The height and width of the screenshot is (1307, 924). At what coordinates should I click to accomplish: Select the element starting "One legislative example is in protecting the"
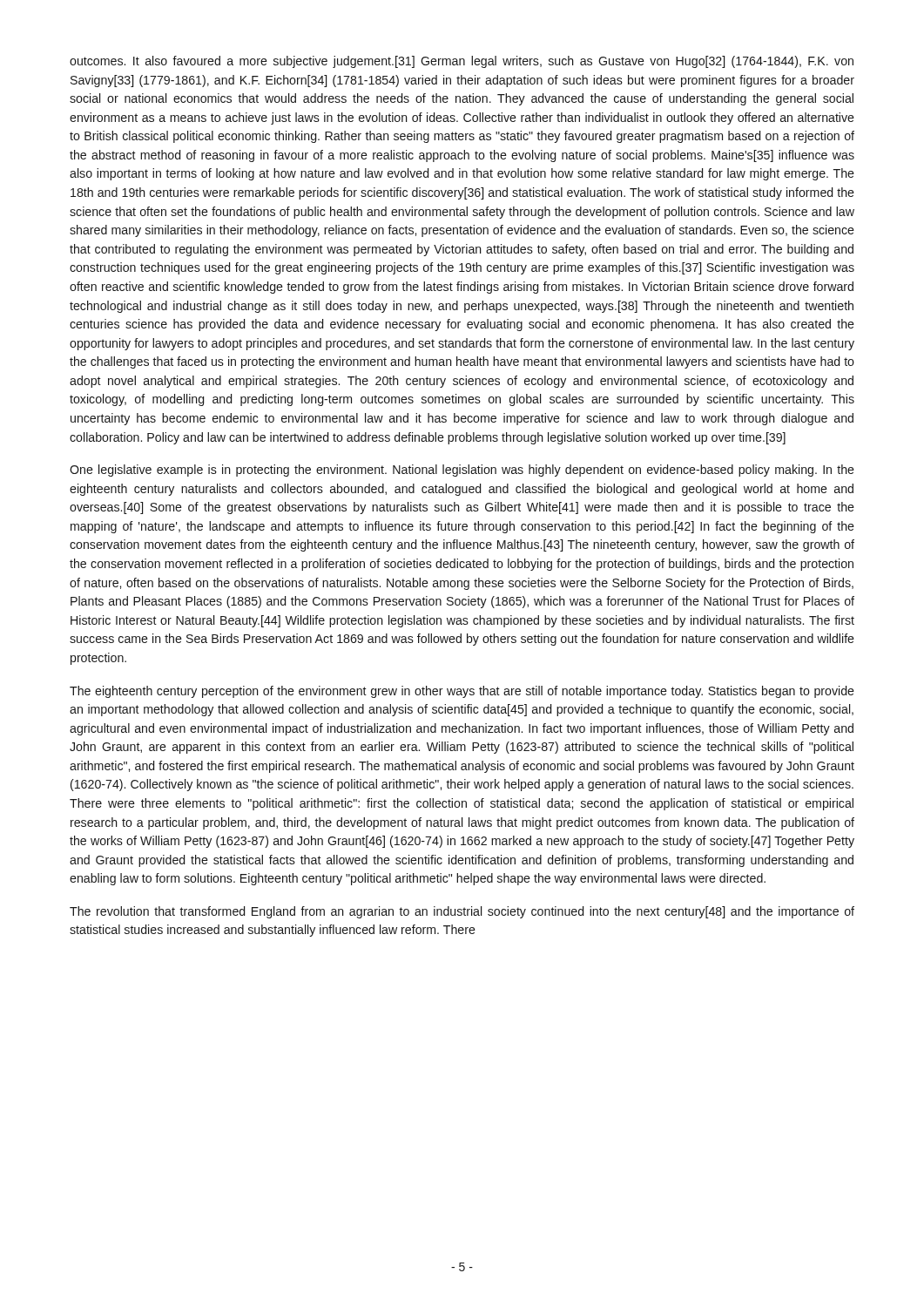(462, 564)
